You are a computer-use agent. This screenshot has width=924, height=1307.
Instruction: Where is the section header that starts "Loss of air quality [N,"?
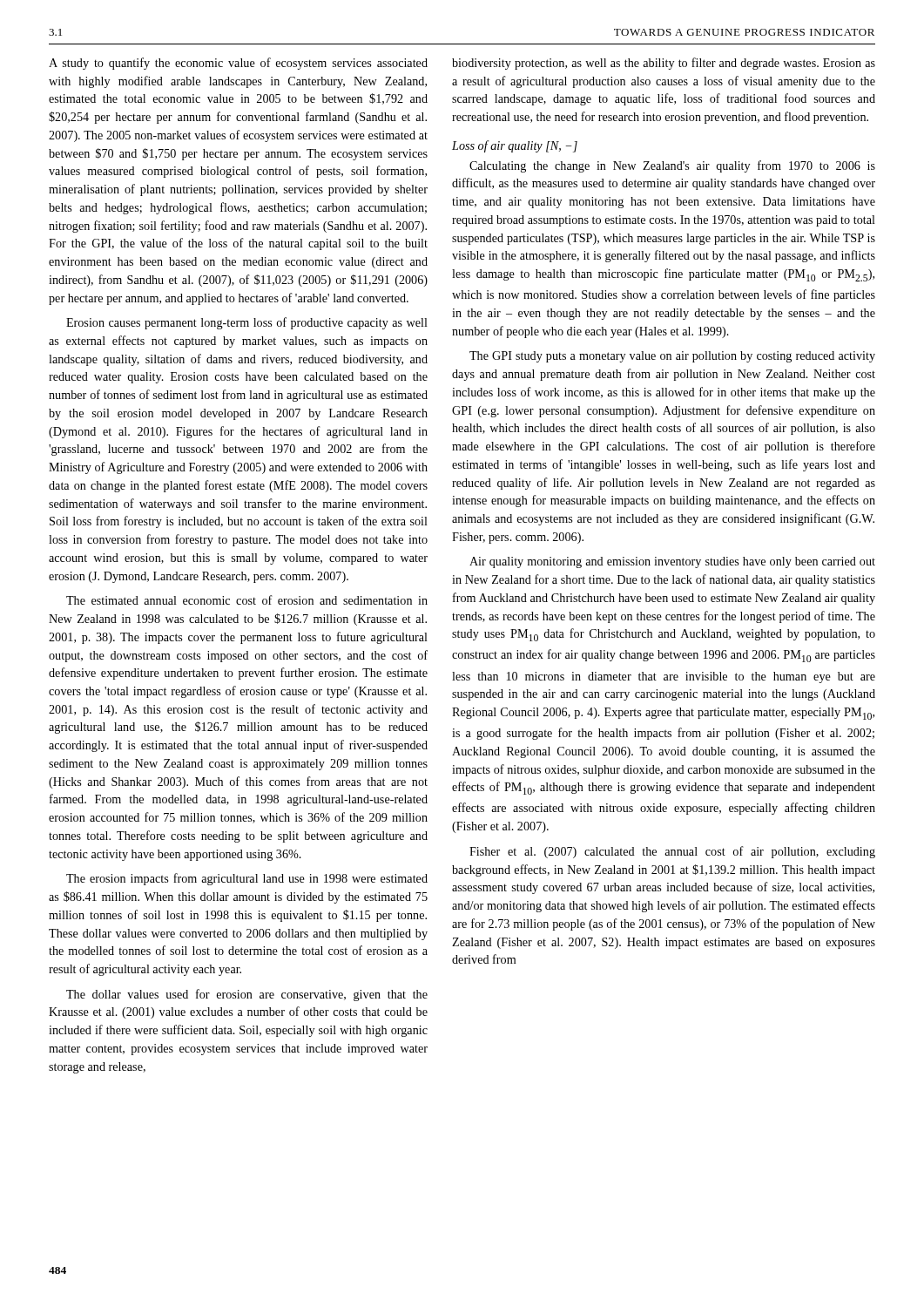point(515,146)
